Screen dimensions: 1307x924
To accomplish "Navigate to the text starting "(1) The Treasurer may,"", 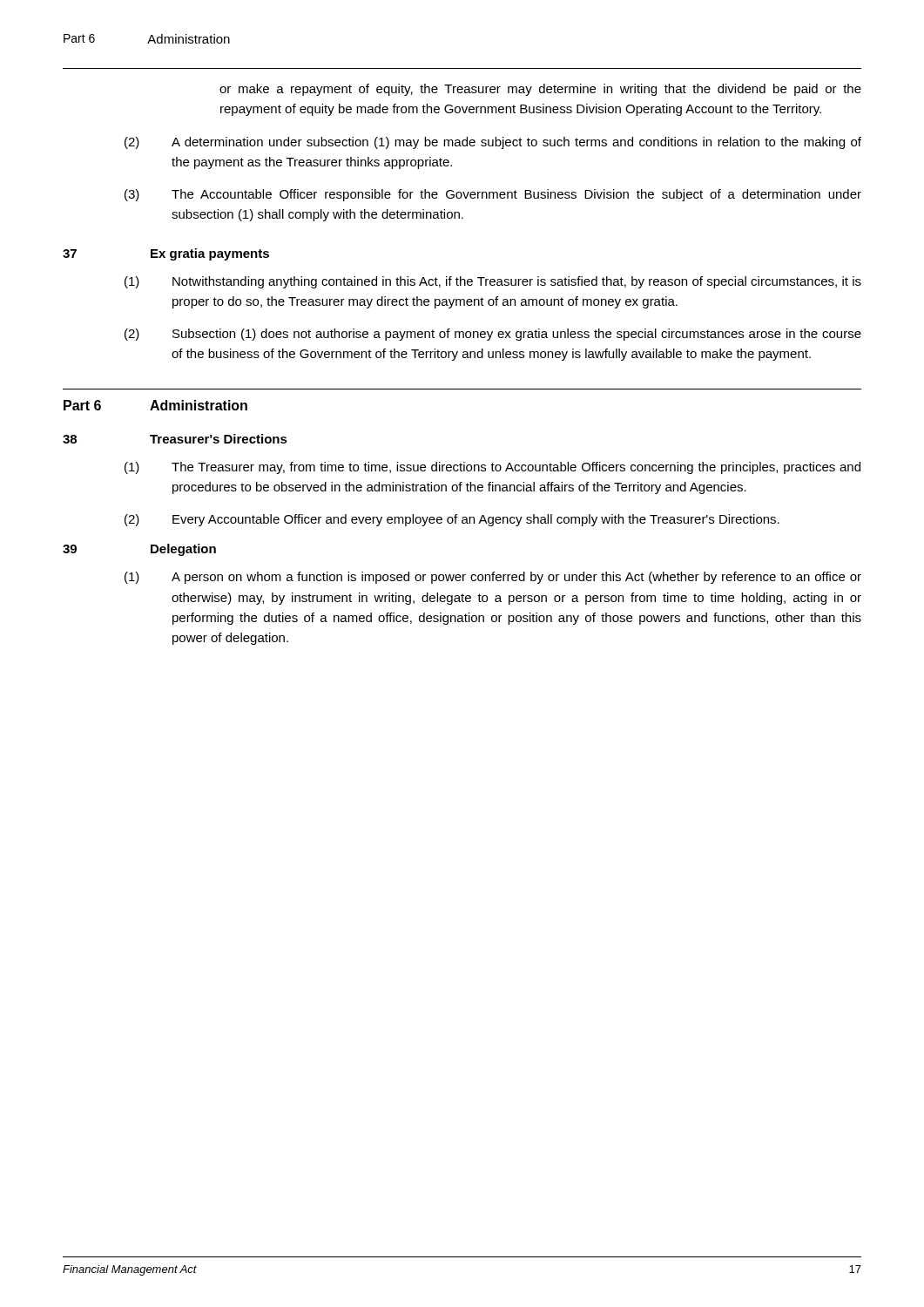I will [462, 476].
